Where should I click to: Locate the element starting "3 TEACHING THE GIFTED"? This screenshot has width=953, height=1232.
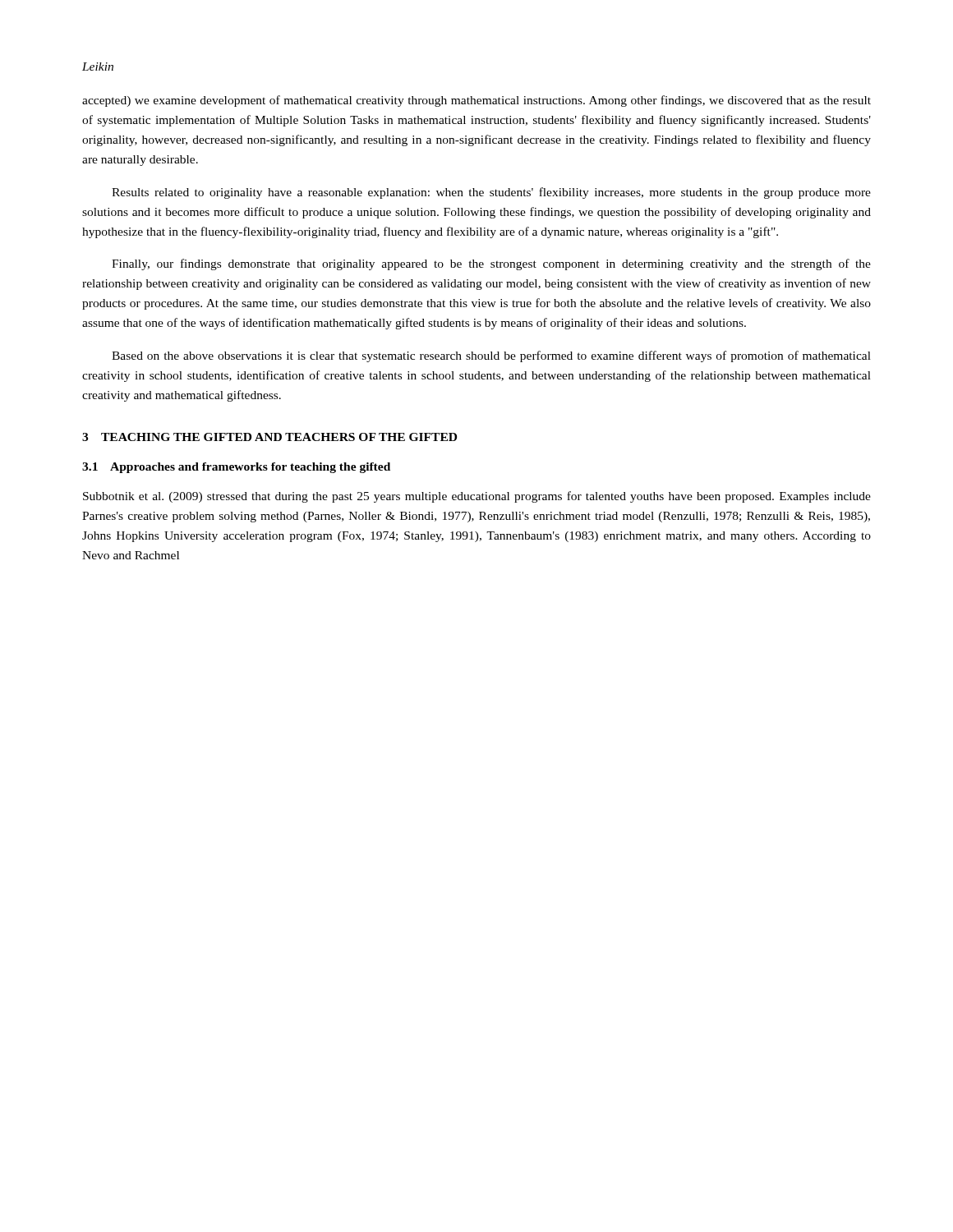pyautogui.click(x=270, y=436)
